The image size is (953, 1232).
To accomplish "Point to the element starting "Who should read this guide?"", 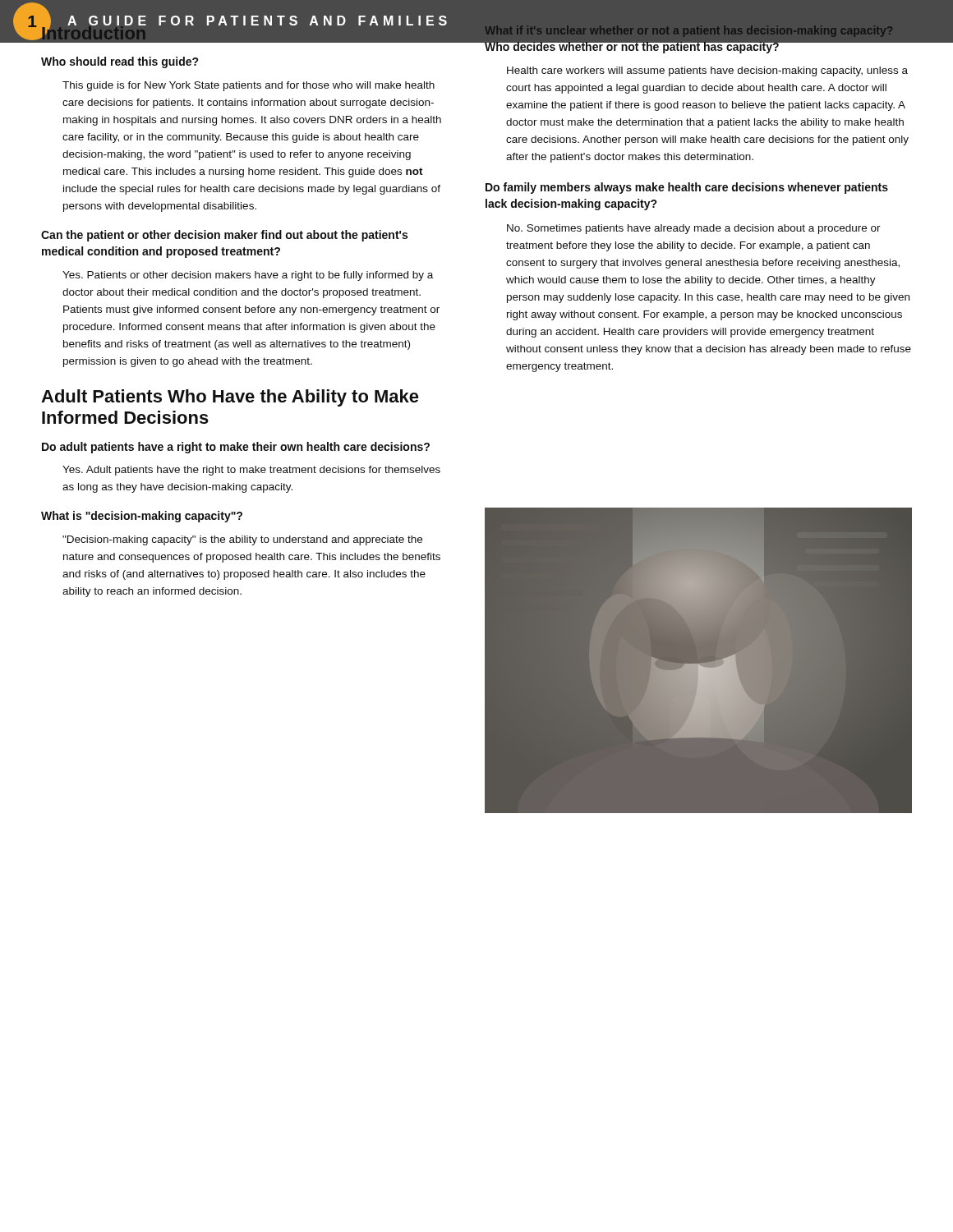I will (120, 62).
